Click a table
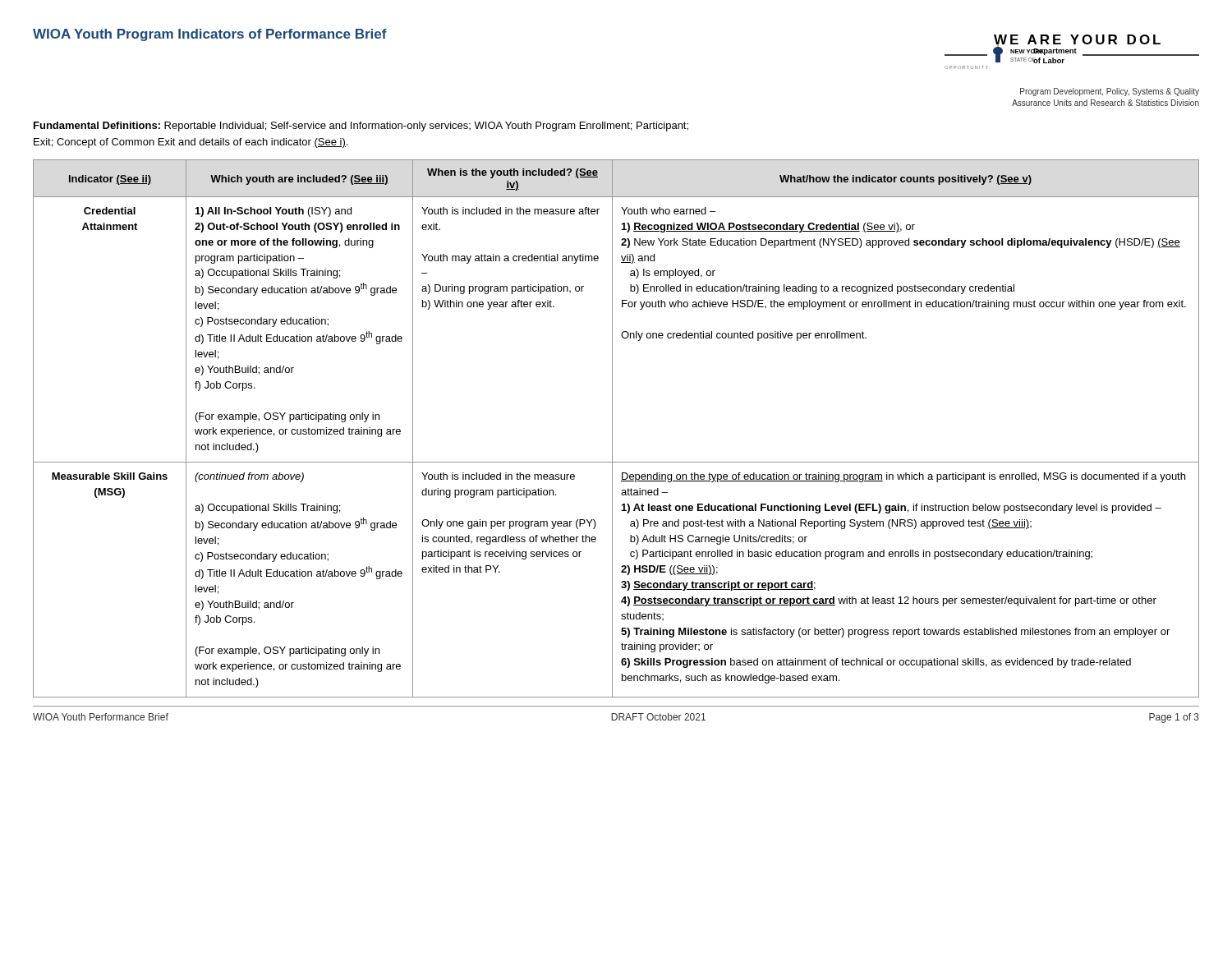This screenshot has width=1232, height=953. [x=616, y=428]
